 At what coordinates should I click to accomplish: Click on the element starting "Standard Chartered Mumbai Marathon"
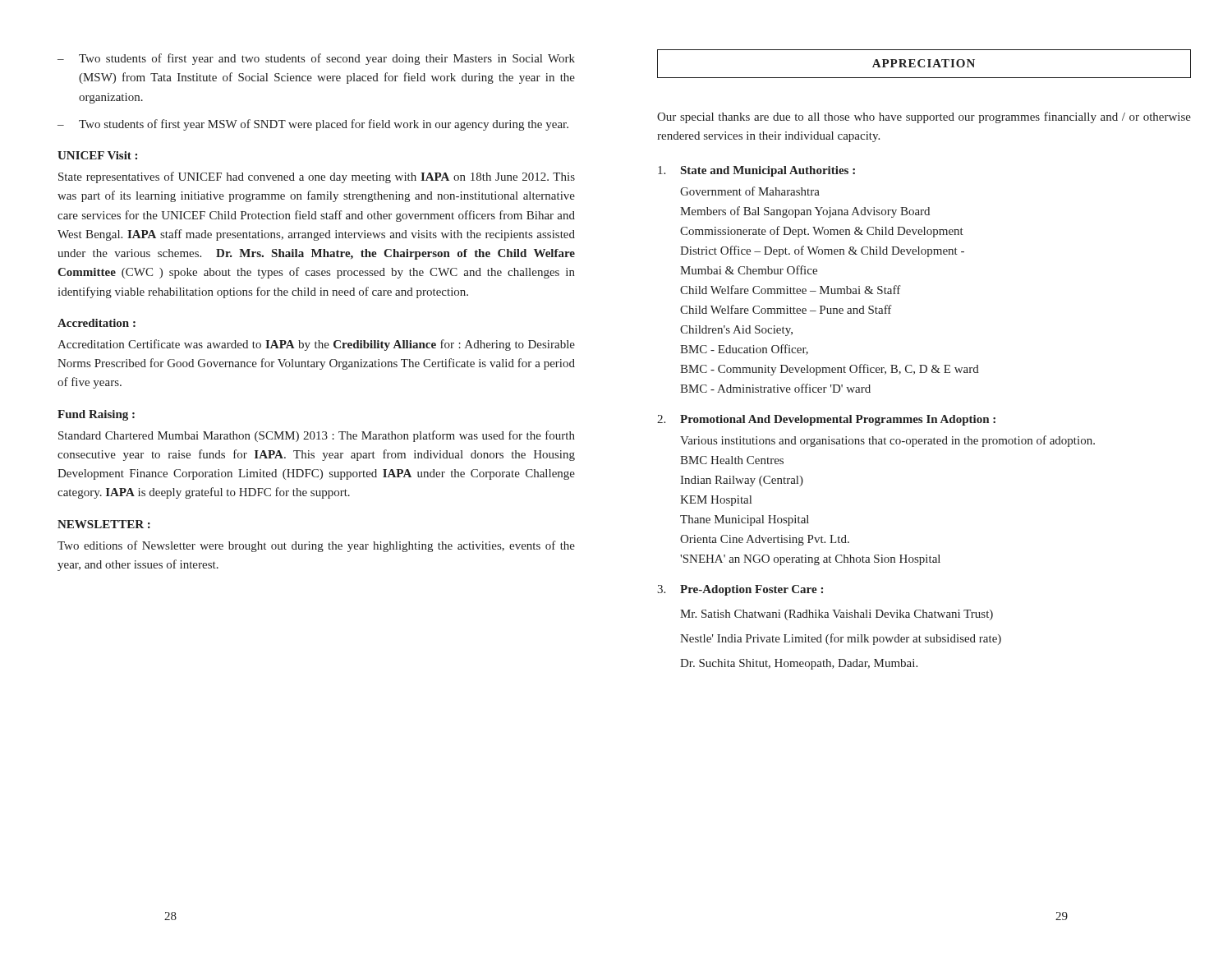[316, 464]
